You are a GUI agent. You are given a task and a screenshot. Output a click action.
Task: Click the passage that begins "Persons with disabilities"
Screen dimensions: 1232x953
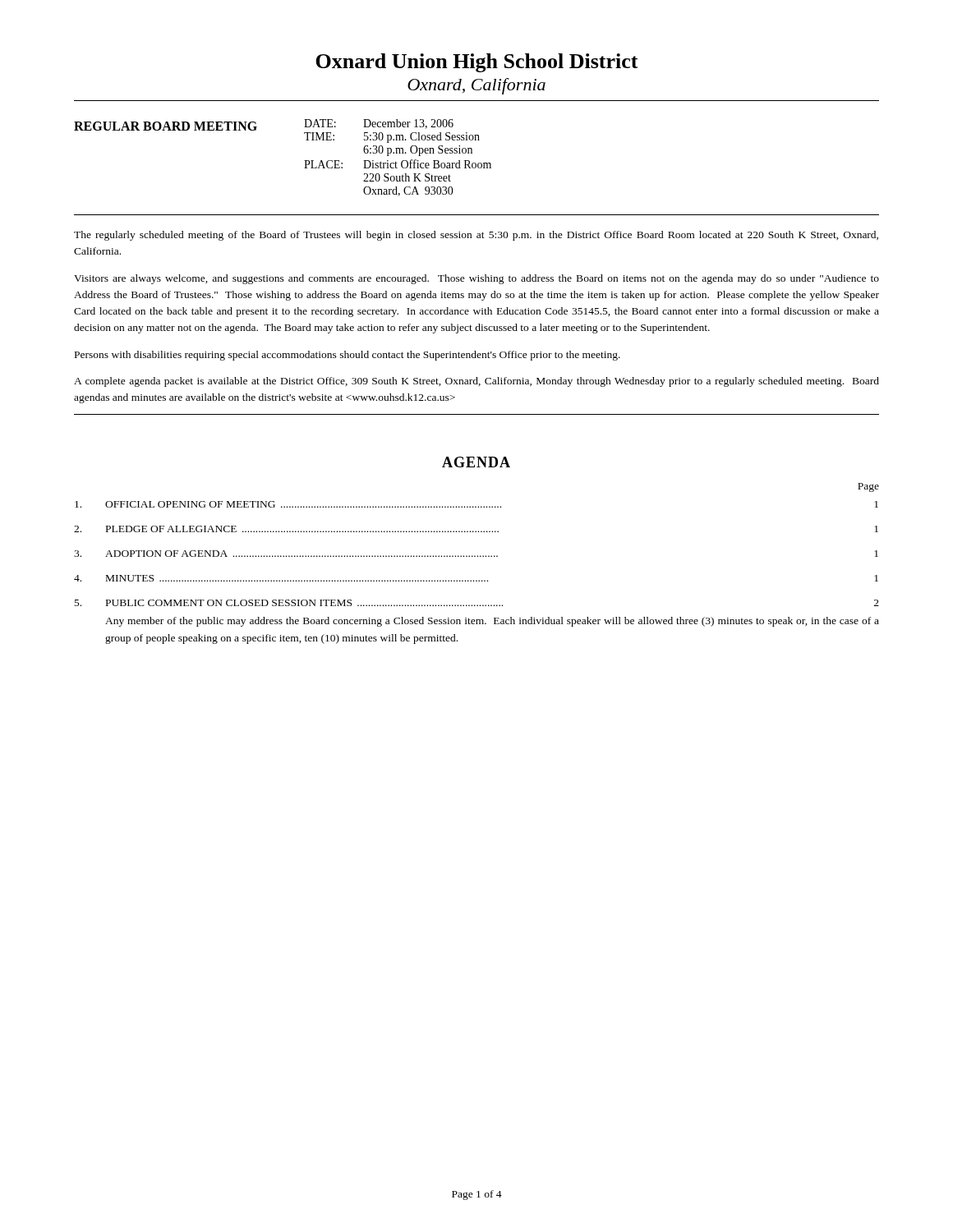pyautogui.click(x=347, y=354)
